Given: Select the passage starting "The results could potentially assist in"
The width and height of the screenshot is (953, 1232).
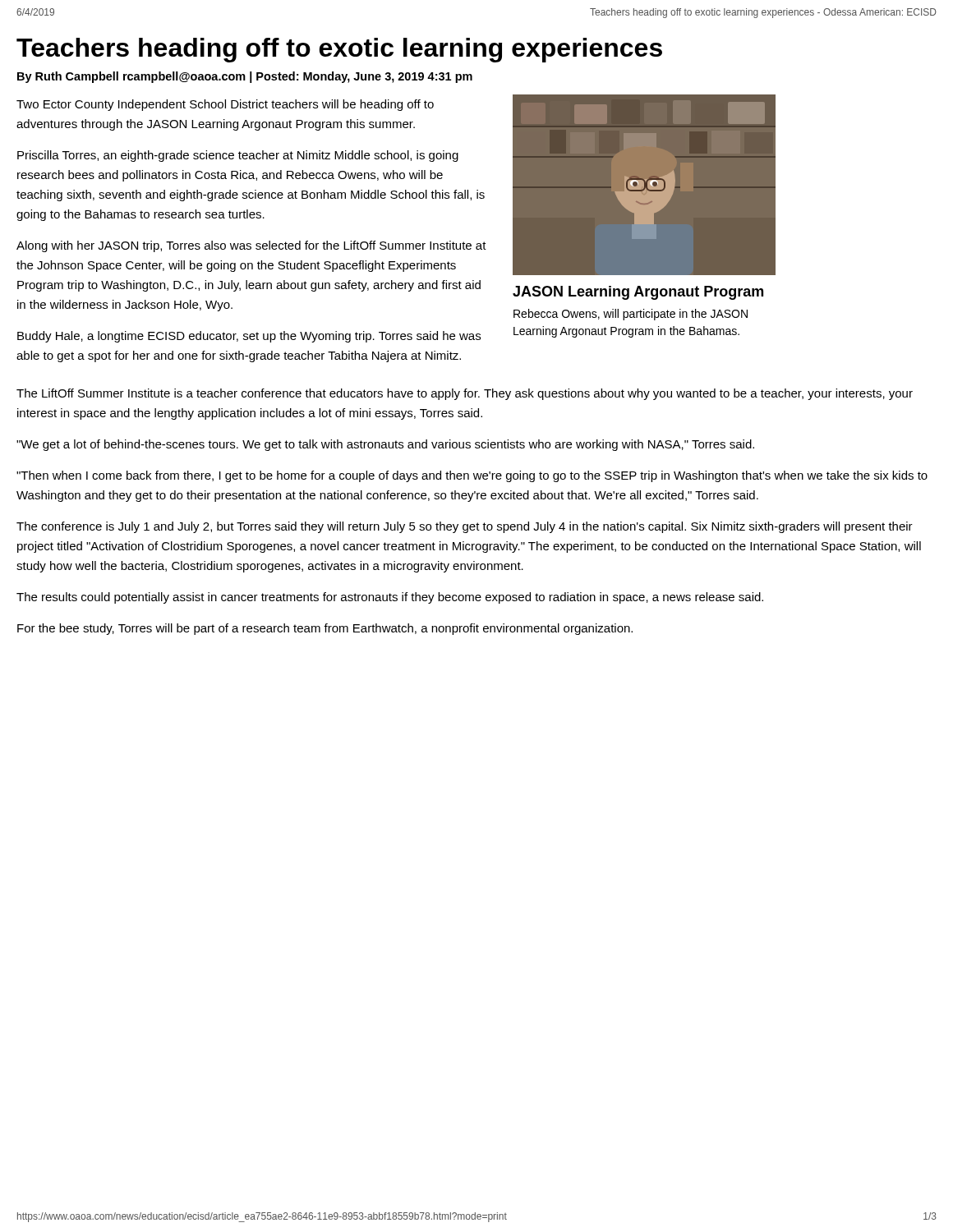Looking at the screenshot, I should click(390, 597).
